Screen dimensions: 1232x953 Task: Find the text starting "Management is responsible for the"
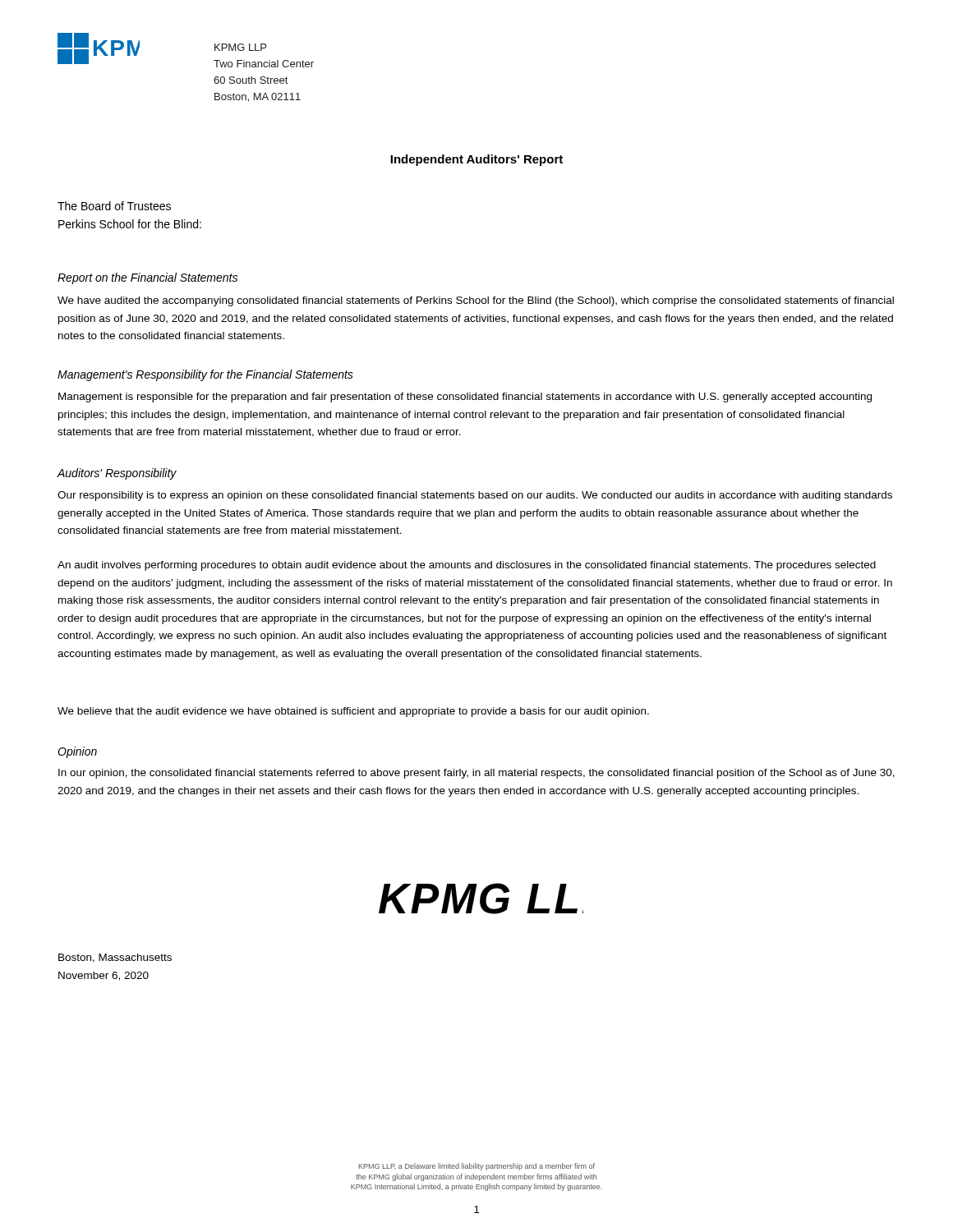click(465, 414)
